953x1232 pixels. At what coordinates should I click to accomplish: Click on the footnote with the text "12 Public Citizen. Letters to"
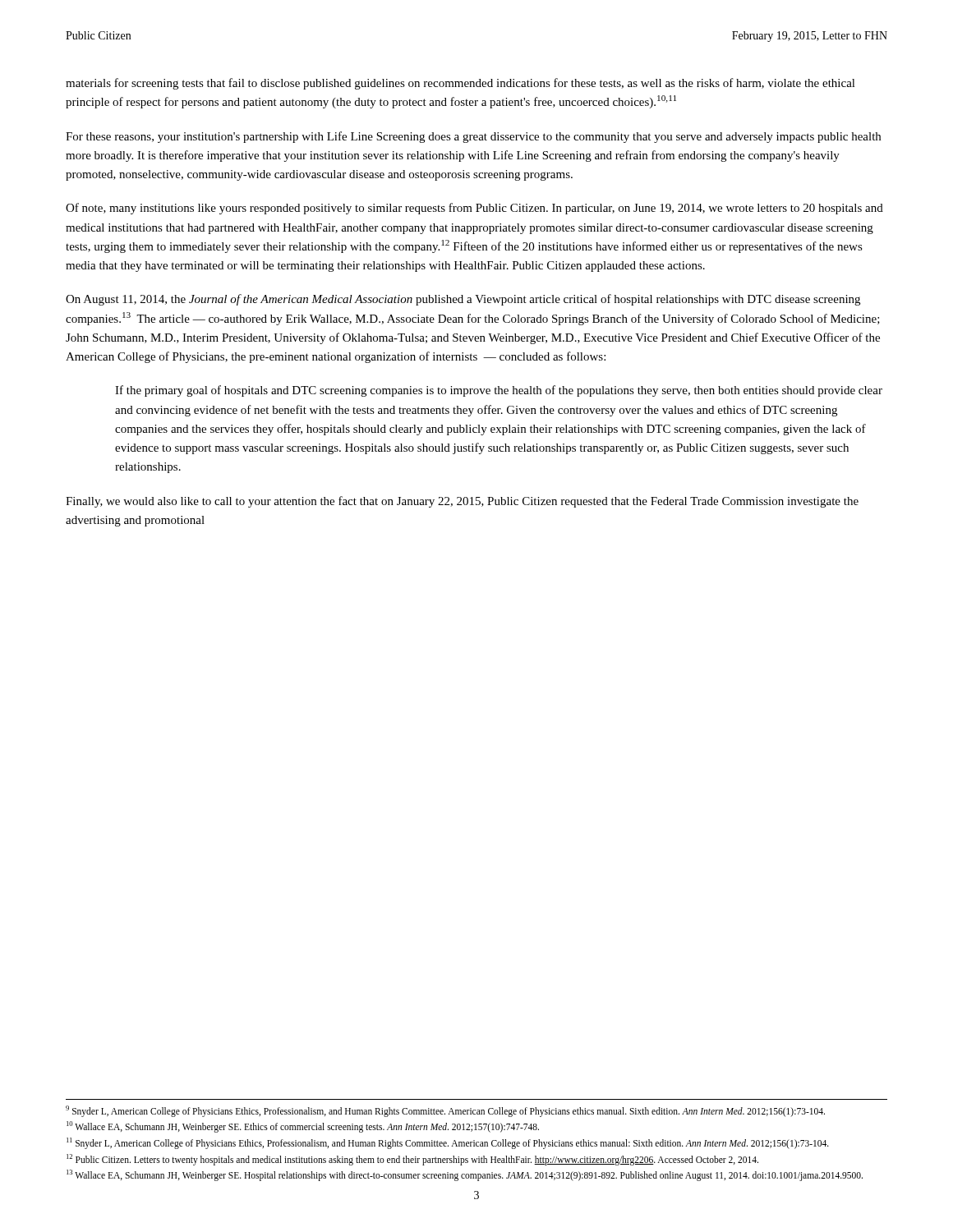pyautogui.click(x=412, y=1159)
